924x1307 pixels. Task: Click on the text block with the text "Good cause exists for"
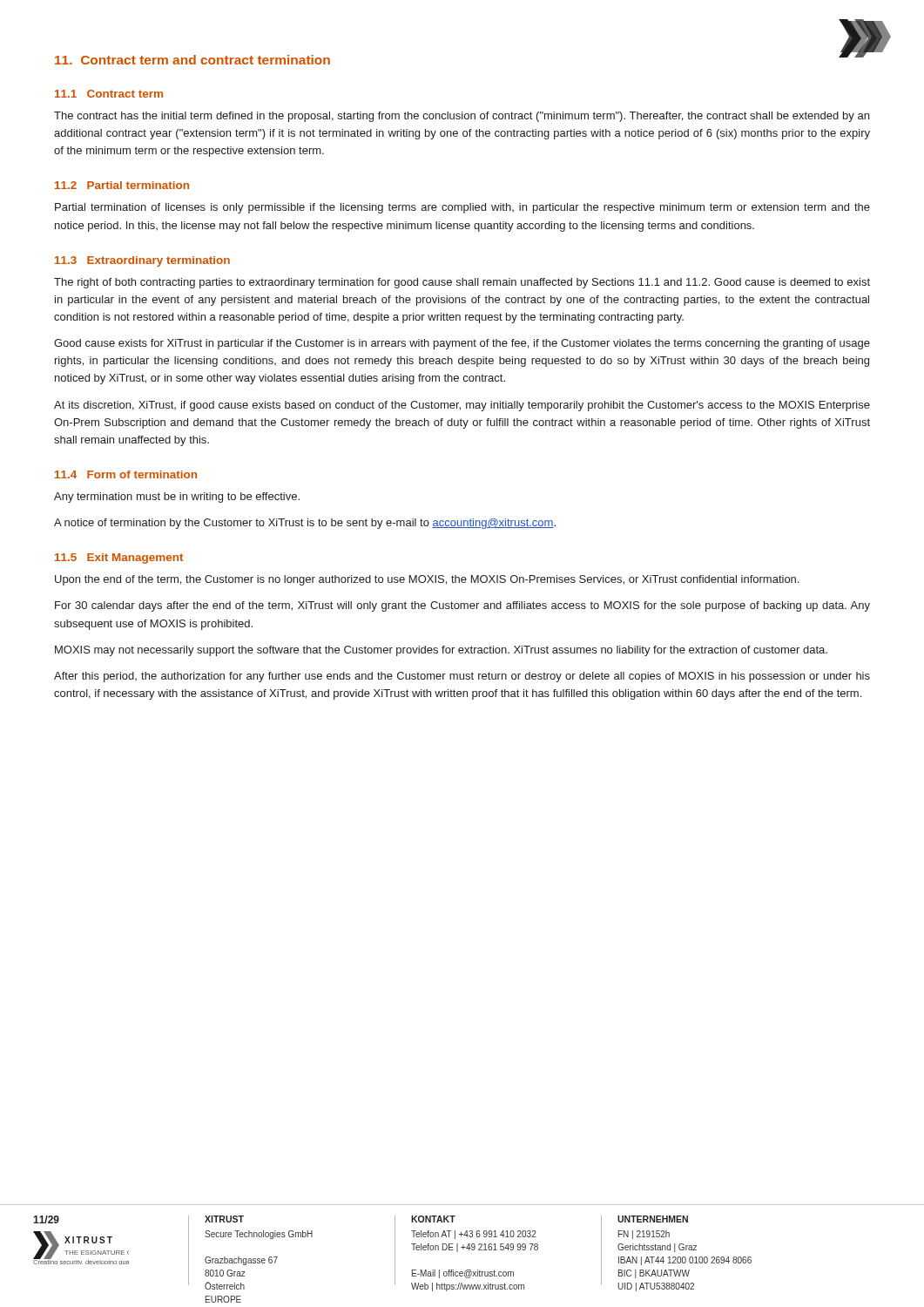(462, 361)
